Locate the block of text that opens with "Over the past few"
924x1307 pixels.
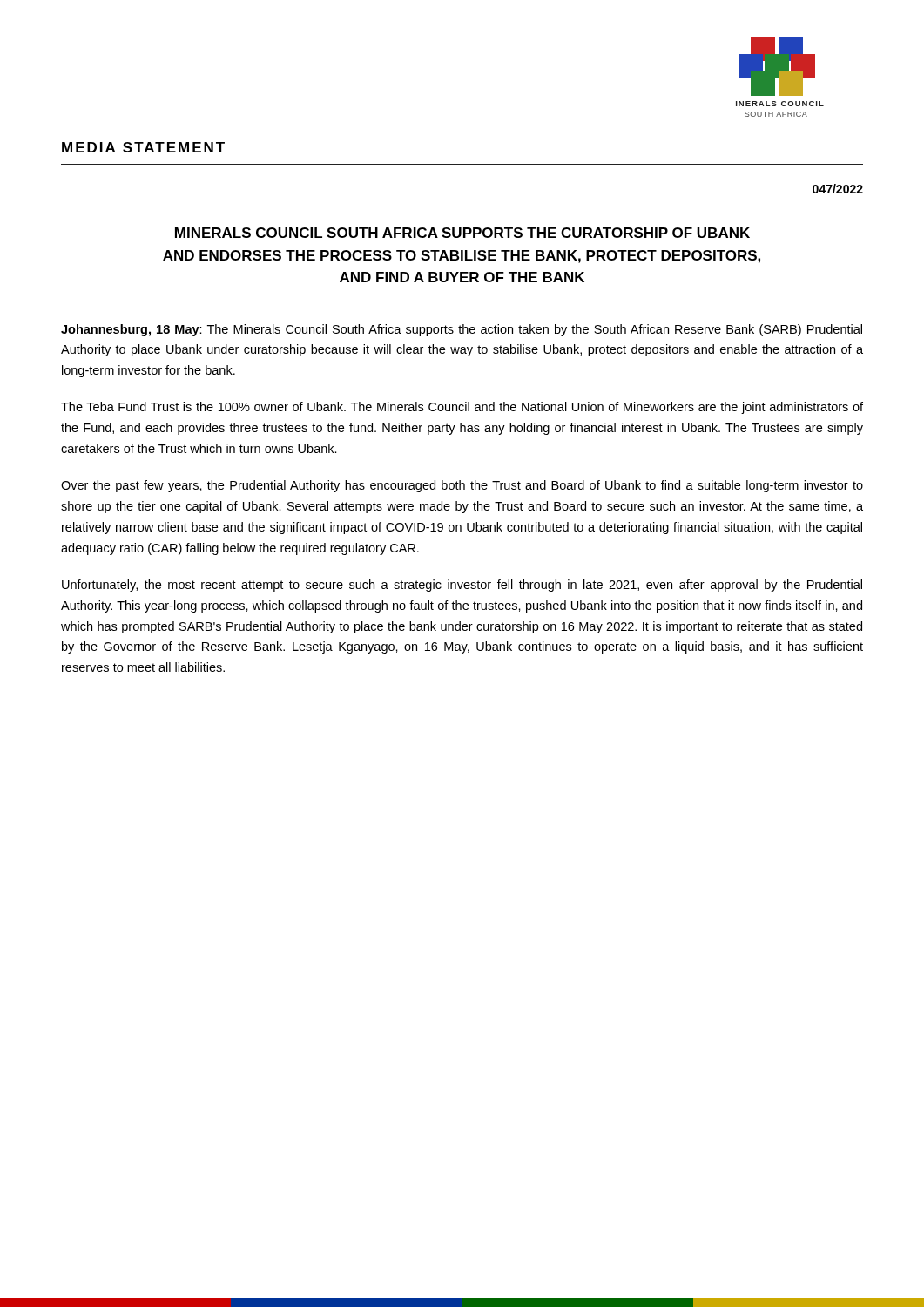[462, 517]
